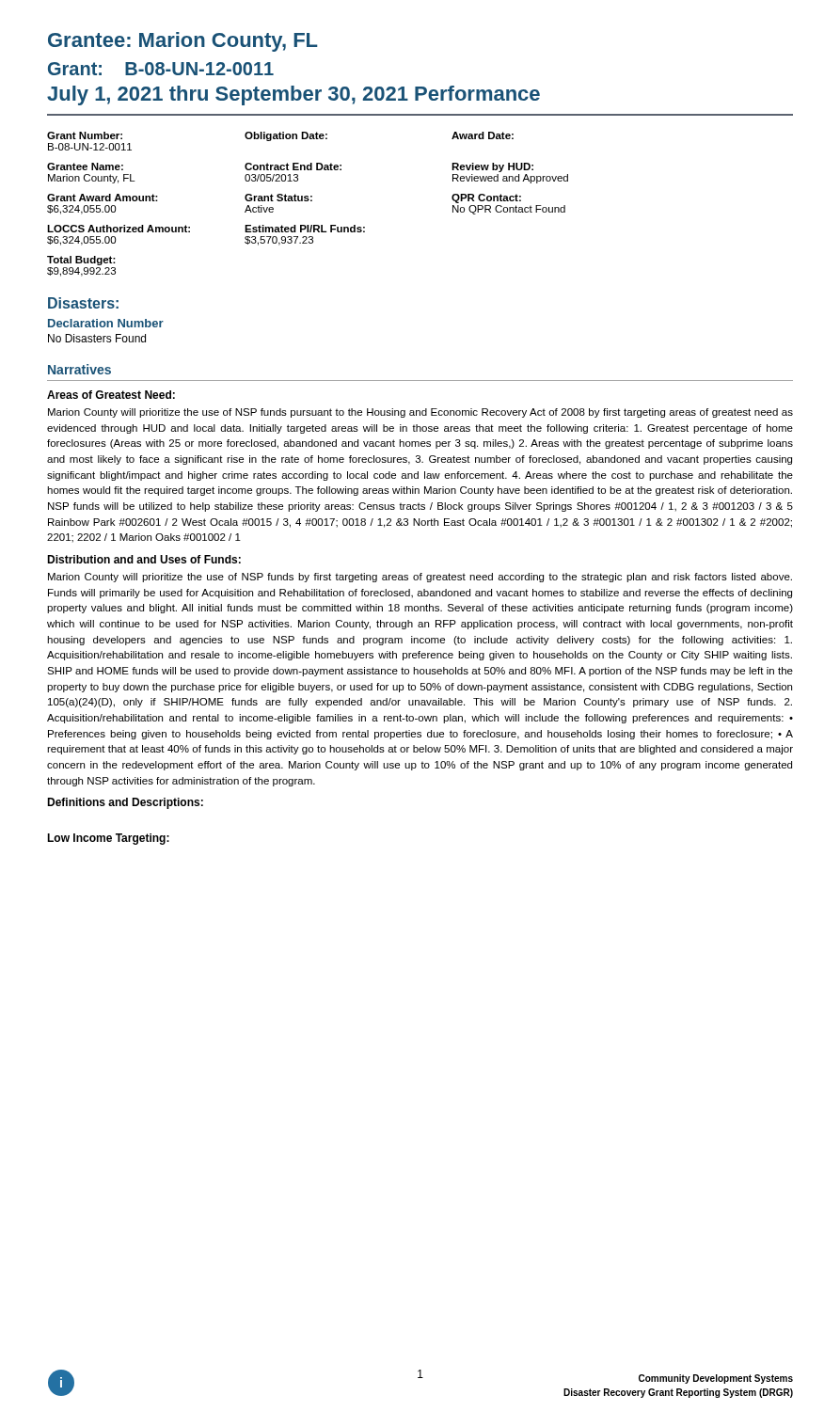Click on the title that reads "Grantee: Marion County, FL"
This screenshot has height=1411, width=840.
pyautogui.click(x=183, y=40)
